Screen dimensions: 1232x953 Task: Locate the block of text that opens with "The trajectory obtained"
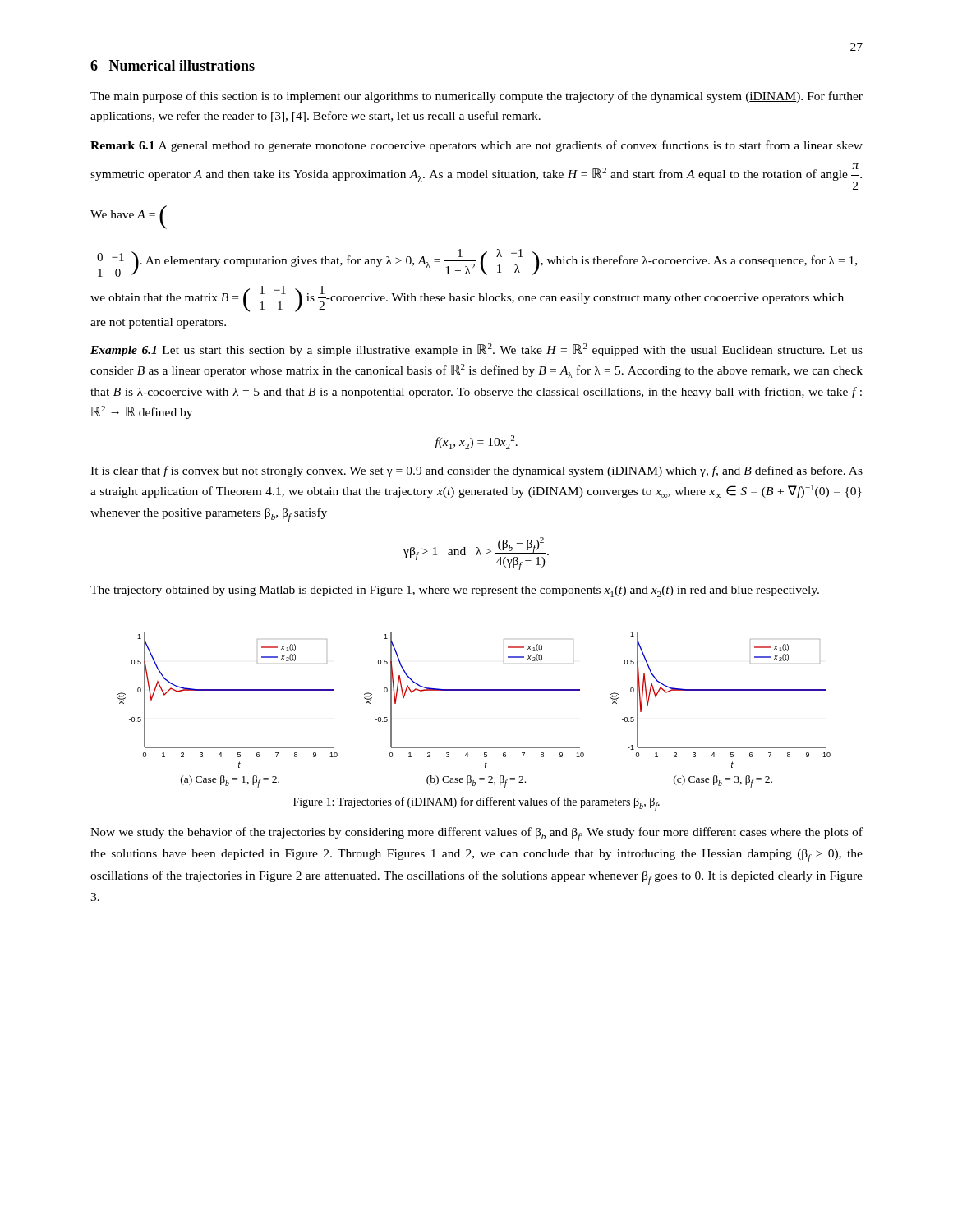click(x=476, y=591)
